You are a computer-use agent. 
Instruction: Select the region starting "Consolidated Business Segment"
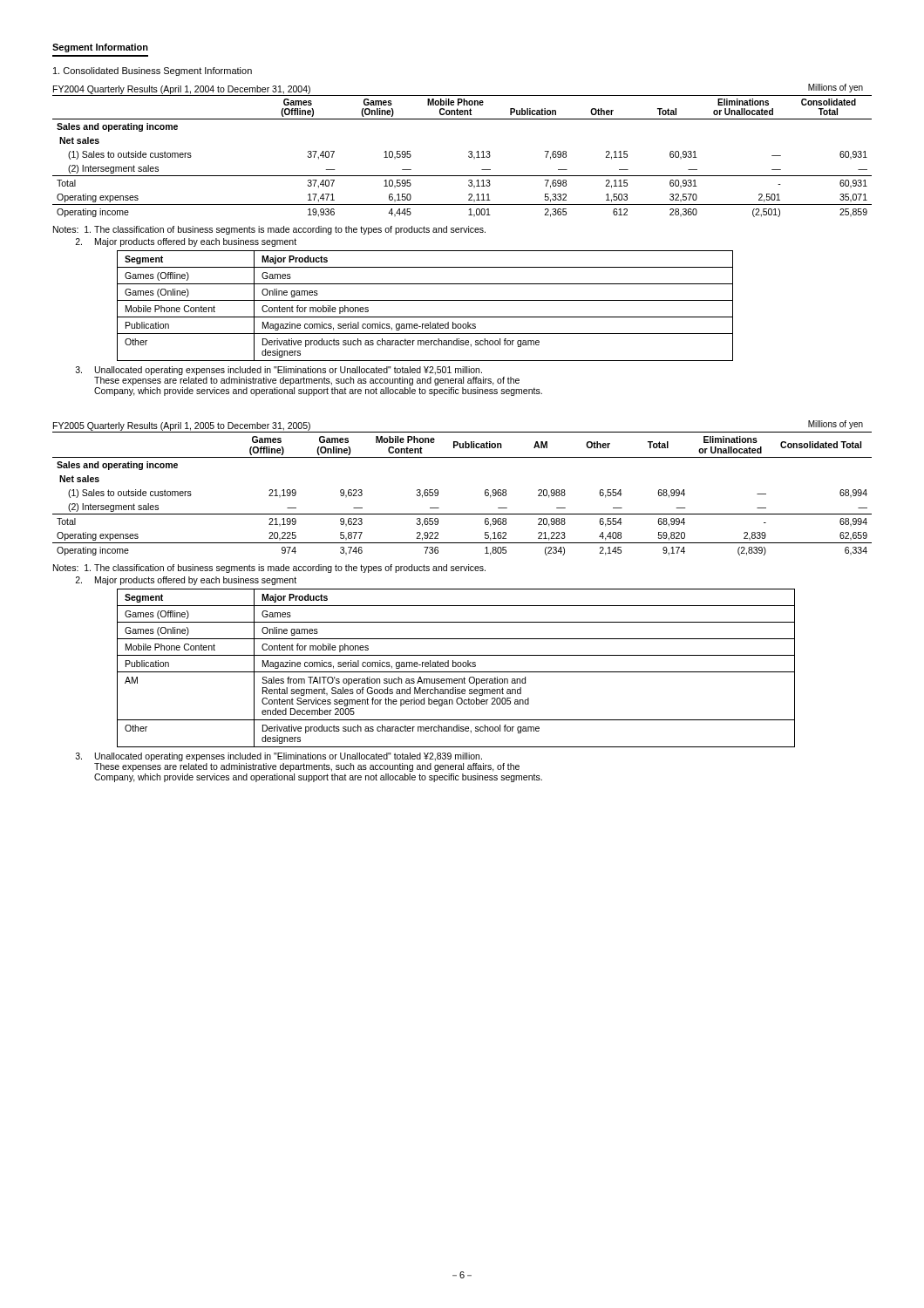tap(152, 71)
